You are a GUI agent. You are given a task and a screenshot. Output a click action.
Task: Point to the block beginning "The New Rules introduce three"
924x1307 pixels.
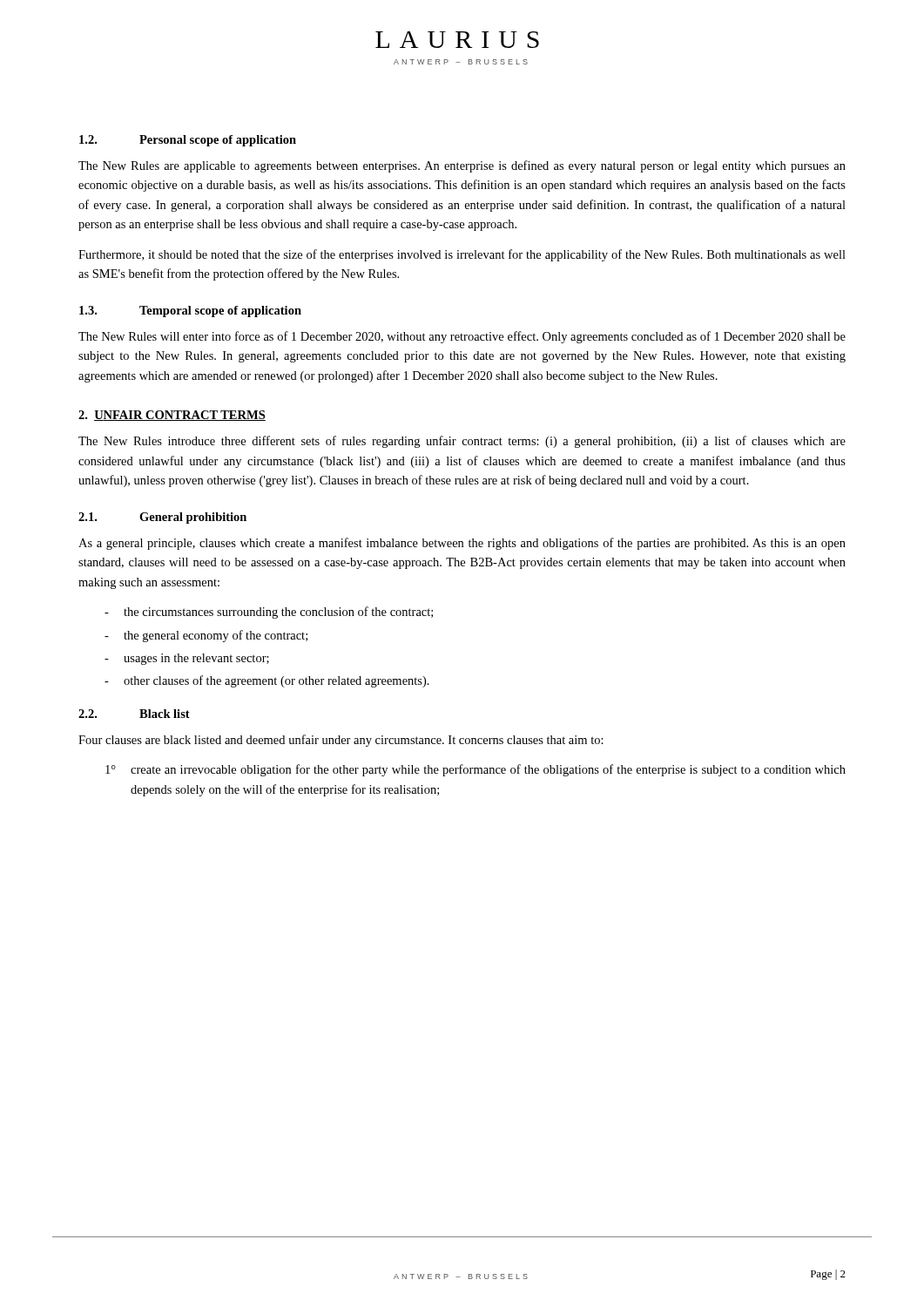pyautogui.click(x=462, y=461)
